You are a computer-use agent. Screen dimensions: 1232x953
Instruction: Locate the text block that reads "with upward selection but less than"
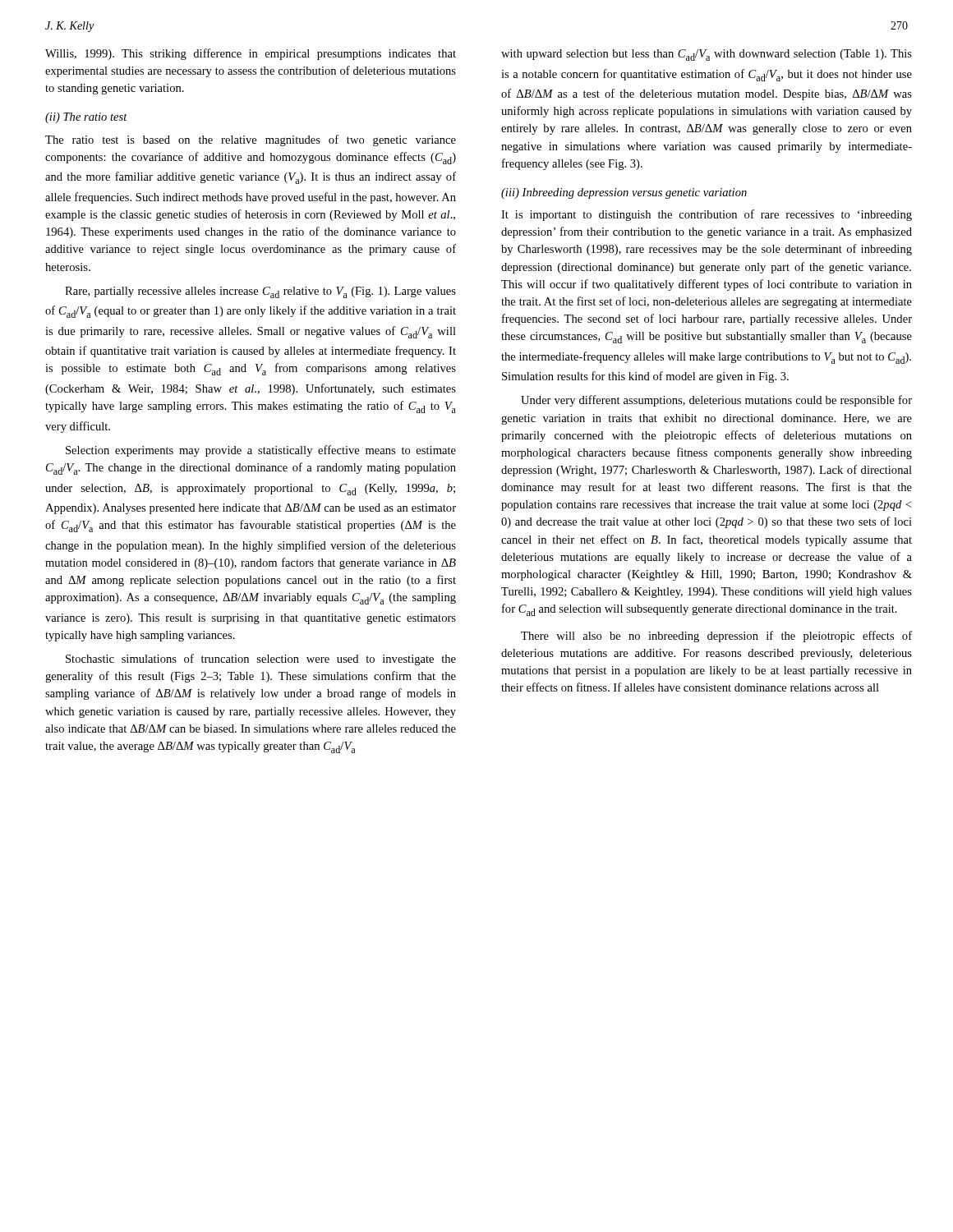click(707, 109)
